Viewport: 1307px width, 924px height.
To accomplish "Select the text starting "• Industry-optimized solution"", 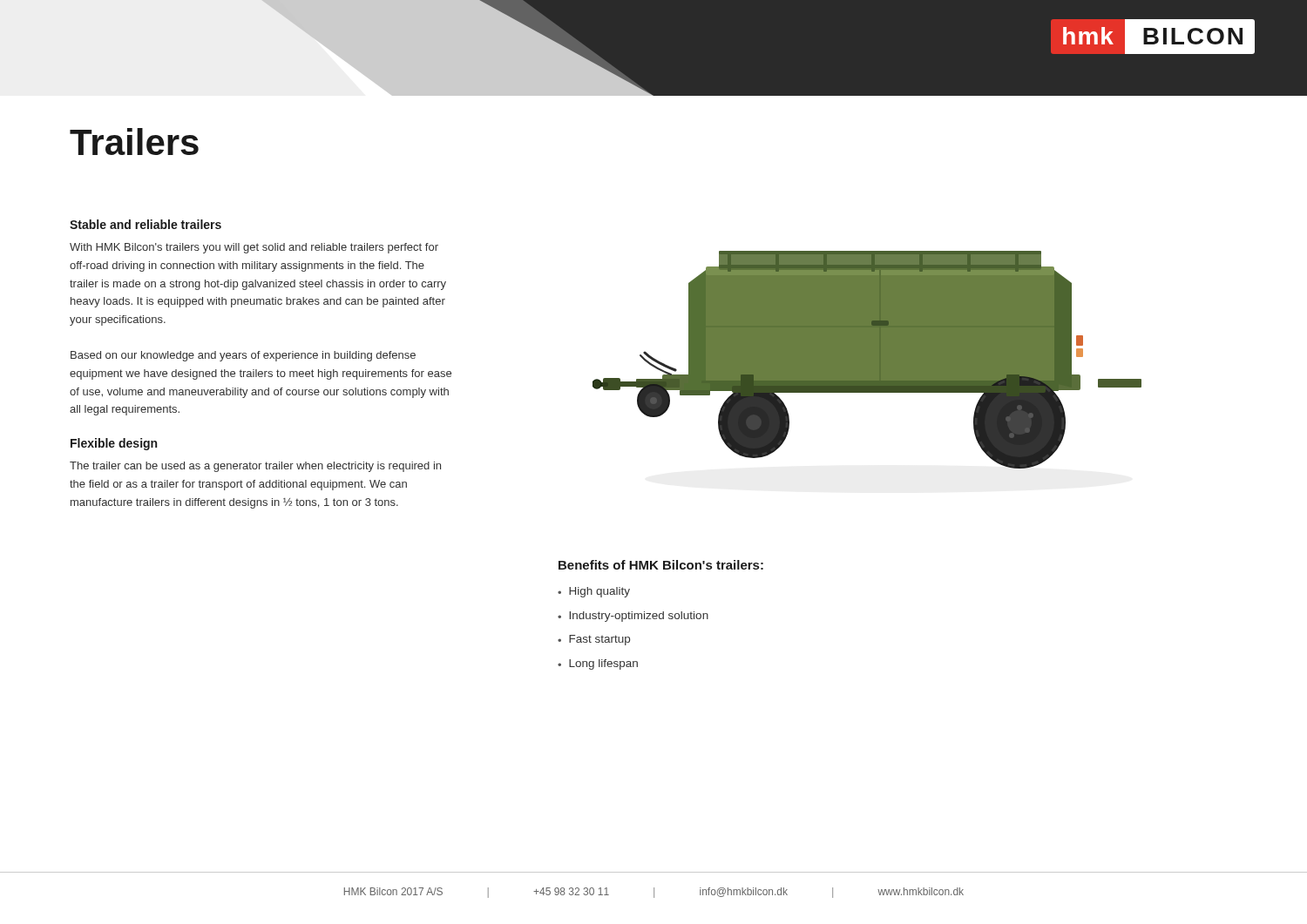I will (633, 617).
